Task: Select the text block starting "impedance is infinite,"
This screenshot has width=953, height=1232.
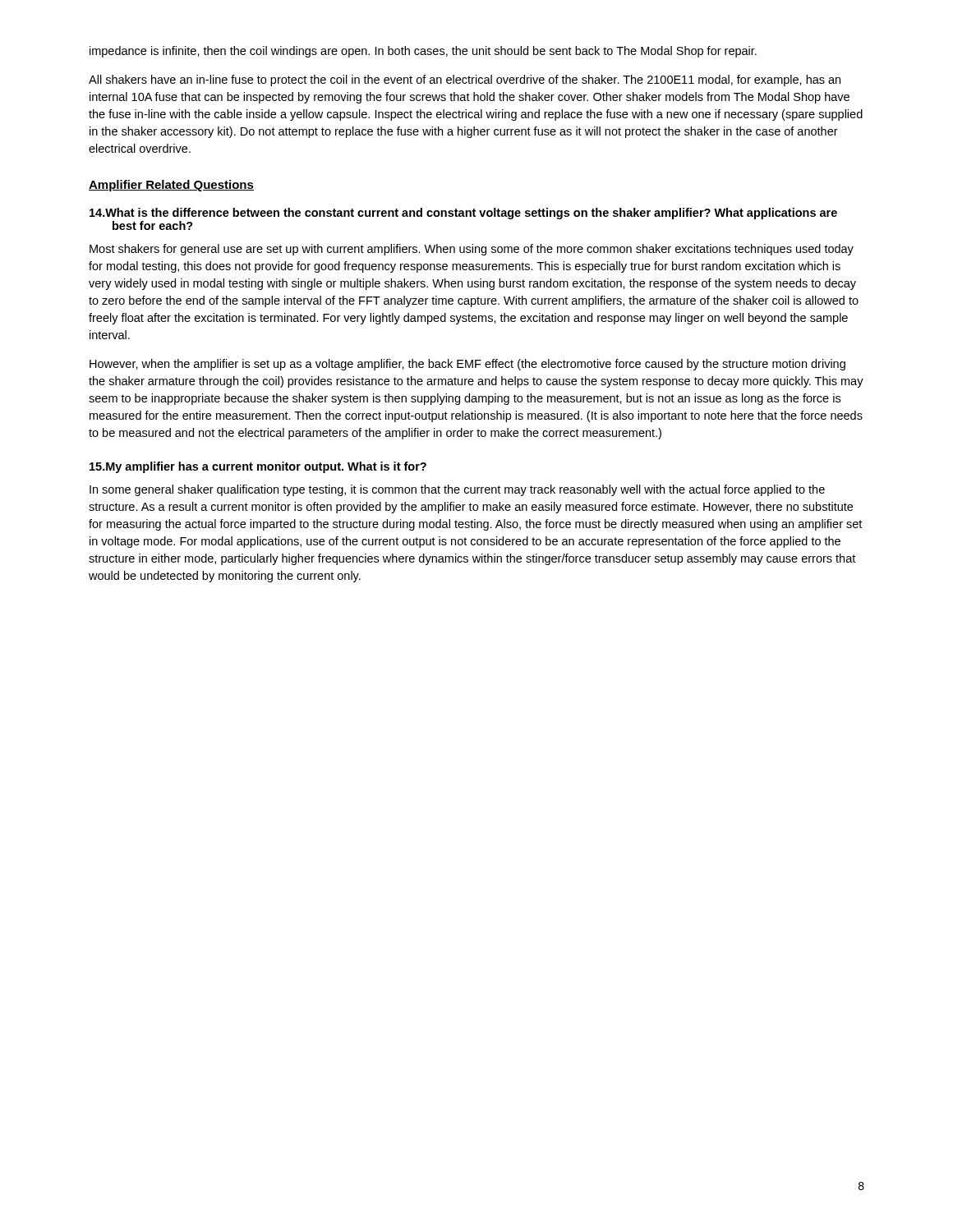Action: (x=423, y=51)
